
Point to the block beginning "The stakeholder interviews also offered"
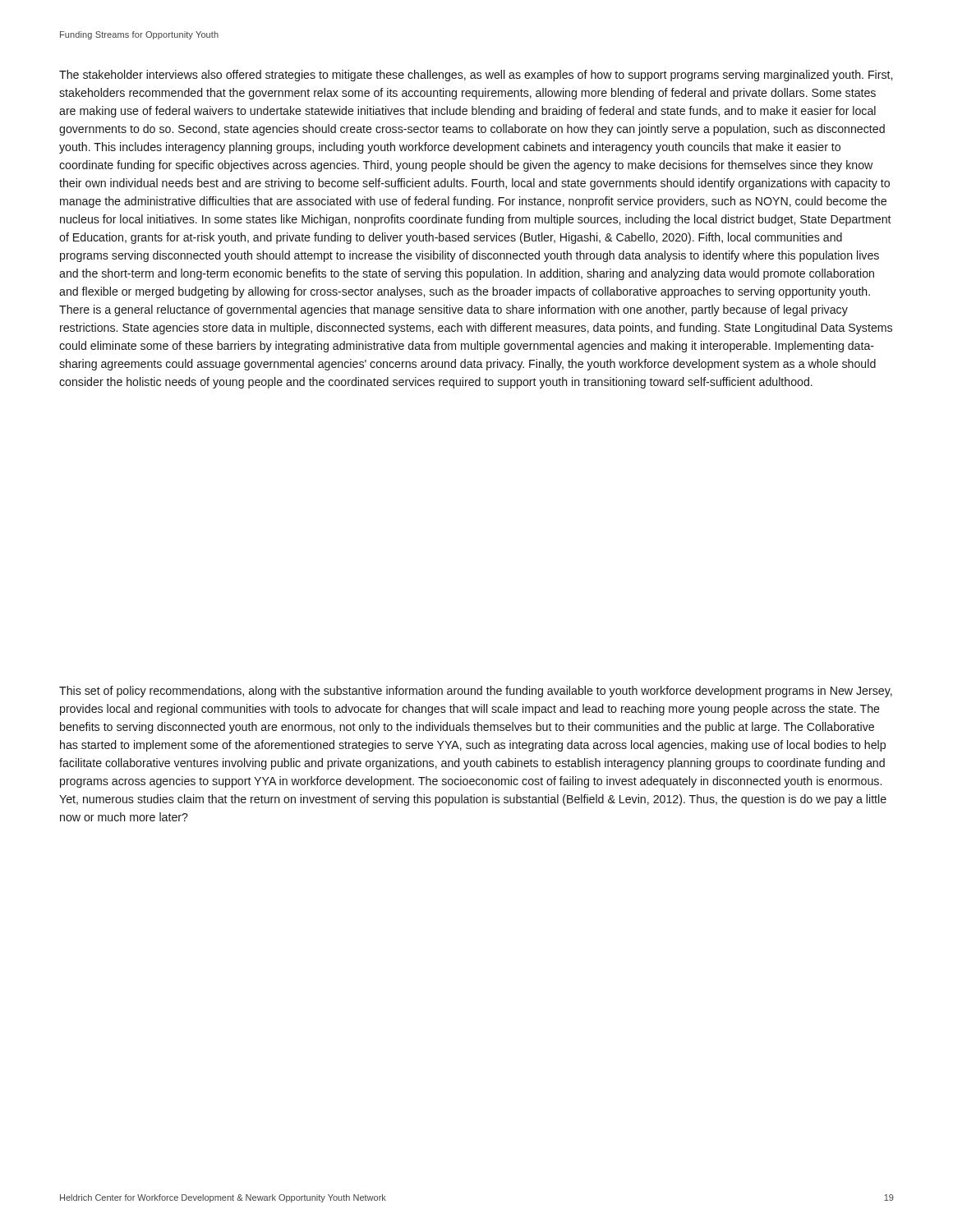pos(476,228)
